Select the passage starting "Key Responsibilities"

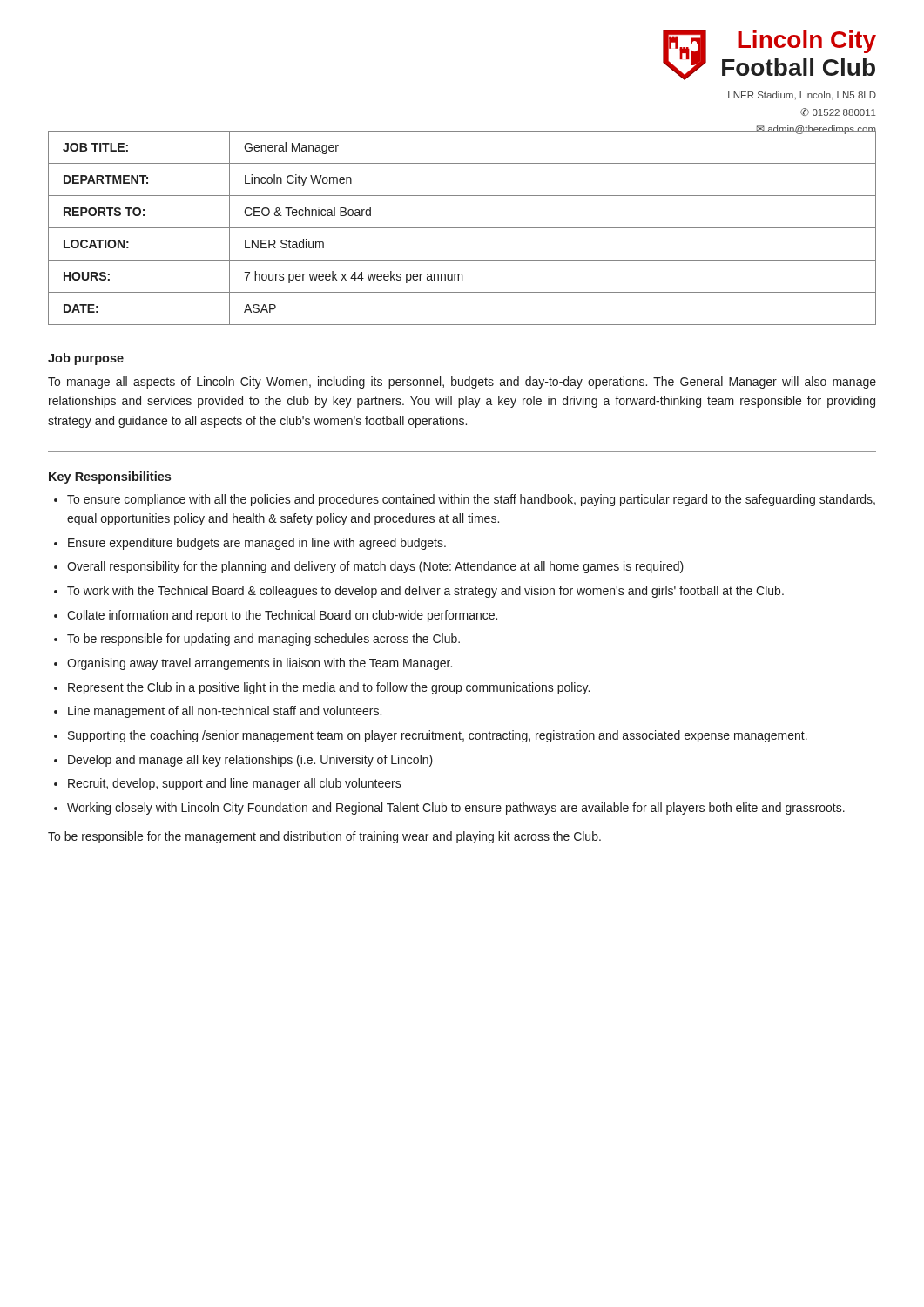coord(110,477)
